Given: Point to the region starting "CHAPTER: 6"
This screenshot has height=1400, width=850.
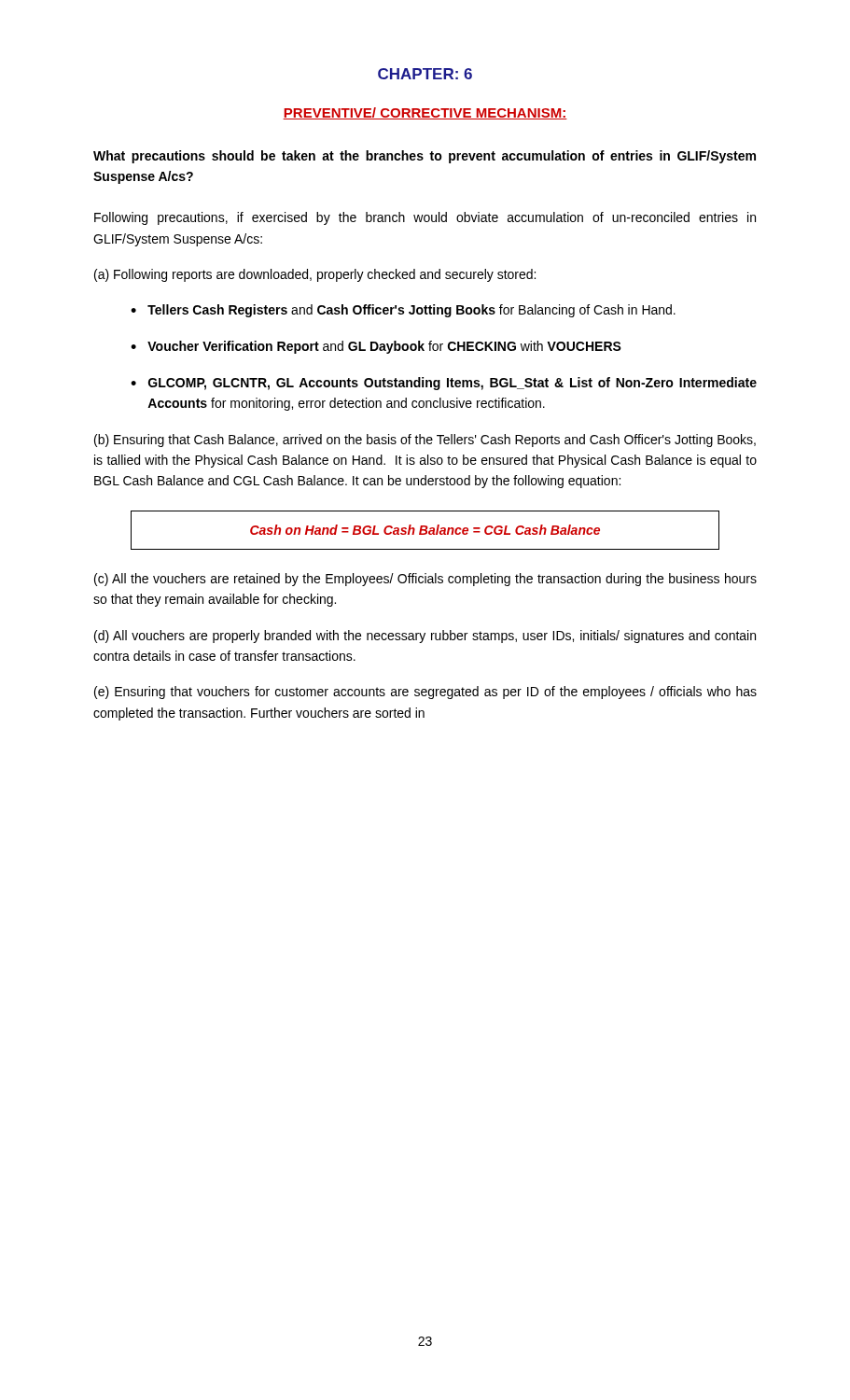Looking at the screenshot, I should pyautogui.click(x=425, y=74).
